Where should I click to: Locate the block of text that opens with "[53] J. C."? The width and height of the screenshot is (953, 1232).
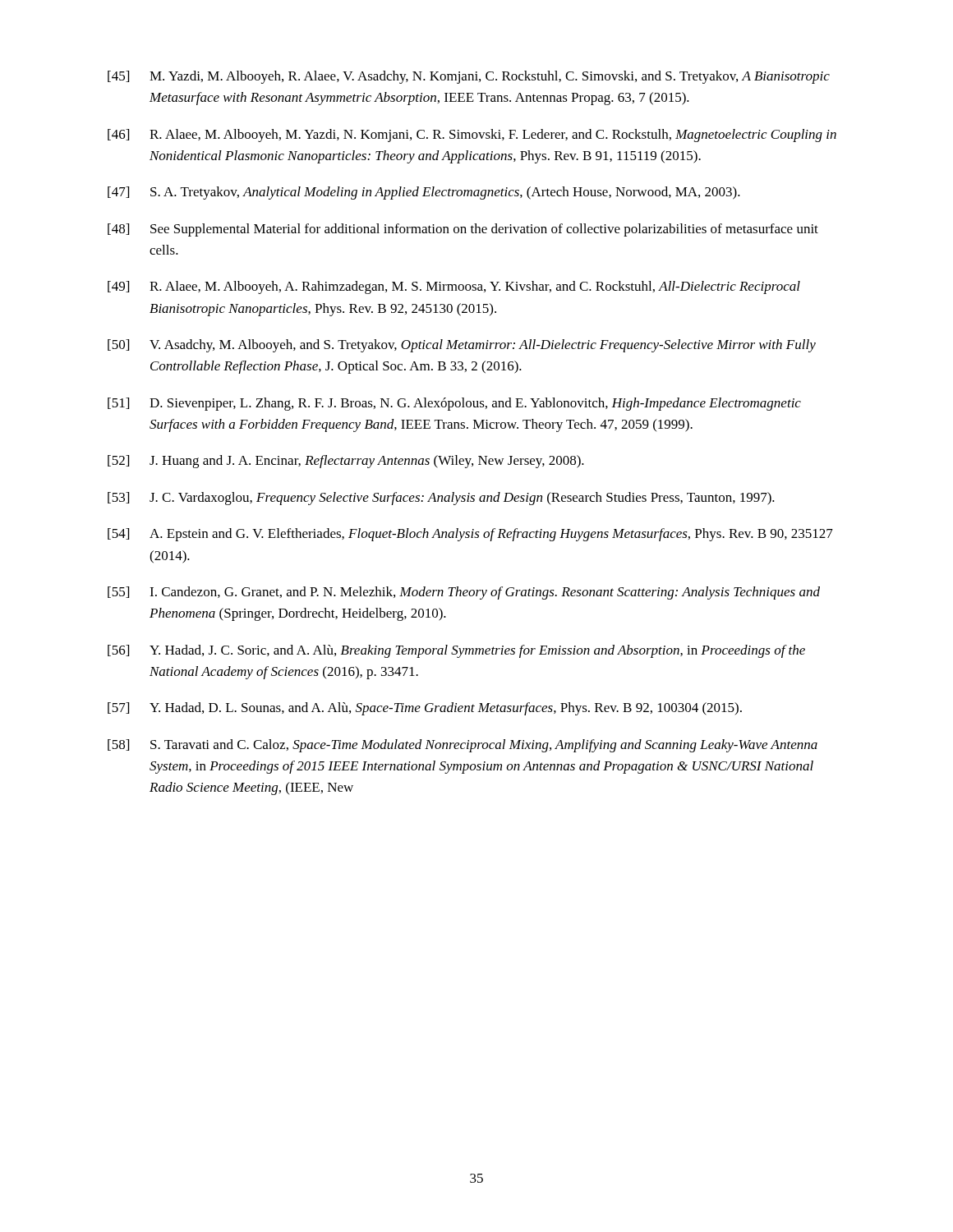click(x=476, y=498)
